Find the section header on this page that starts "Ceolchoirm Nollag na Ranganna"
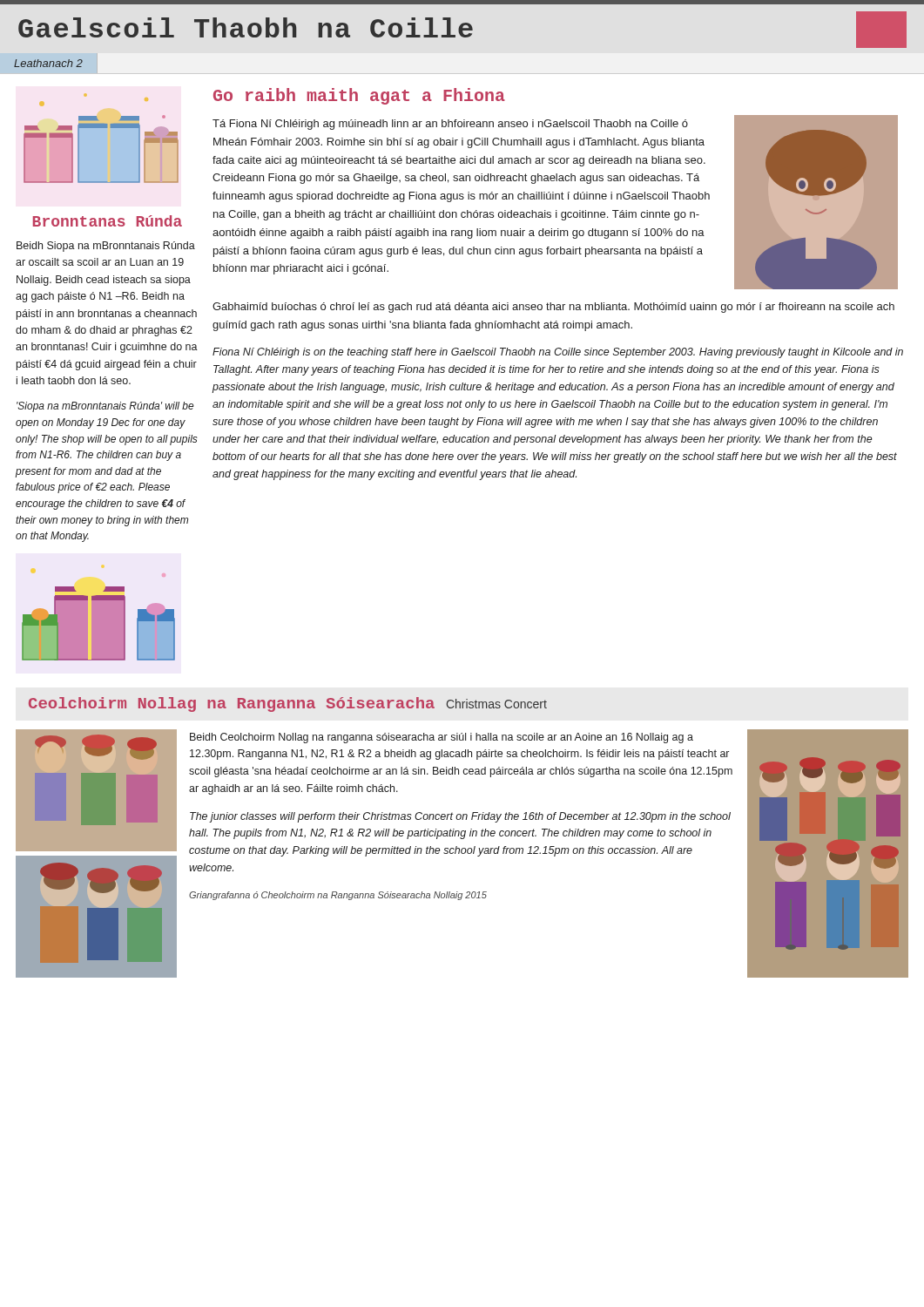The image size is (924, 1307). tap(287, 704)
